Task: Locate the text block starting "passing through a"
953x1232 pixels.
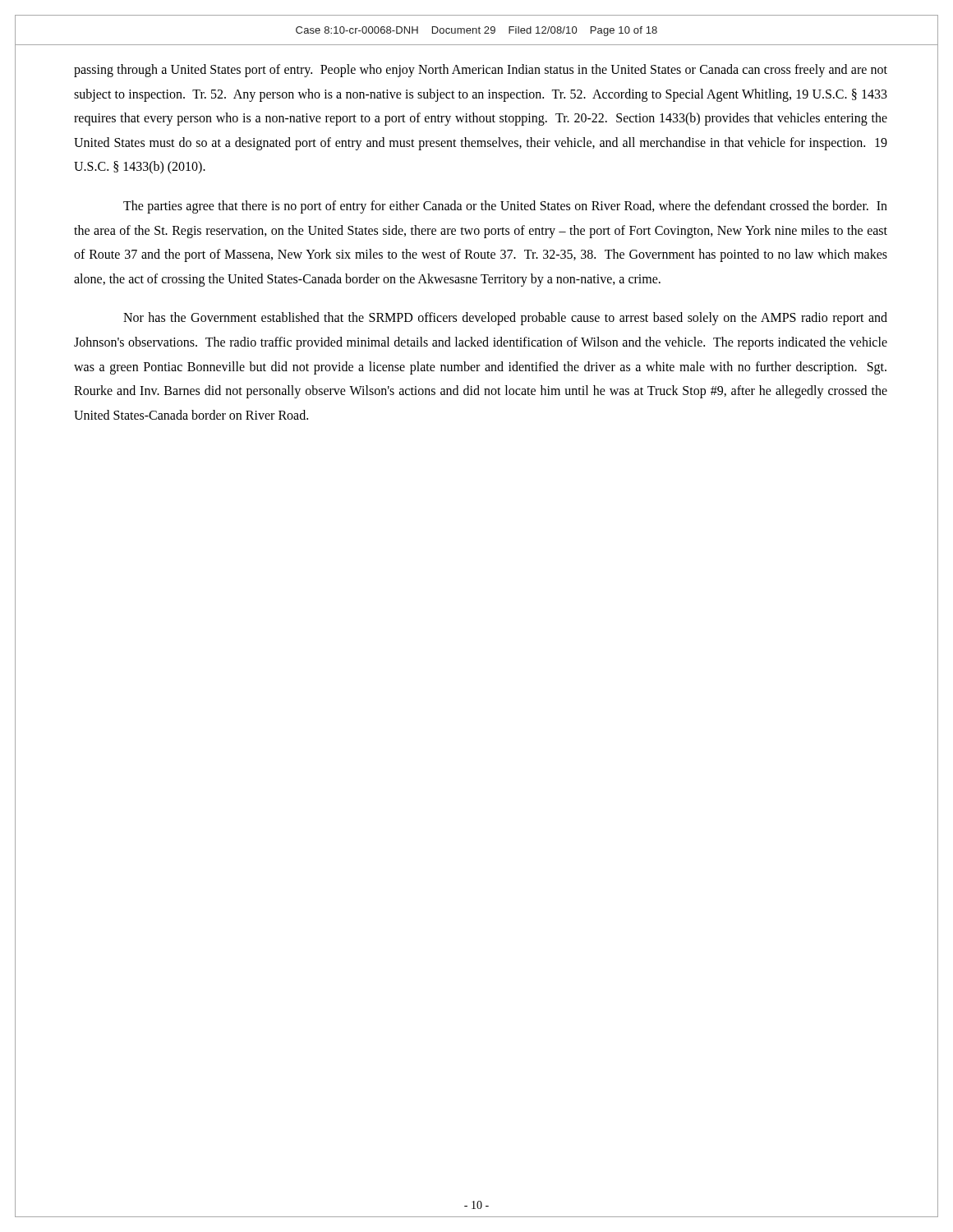Action: (481, 118)
